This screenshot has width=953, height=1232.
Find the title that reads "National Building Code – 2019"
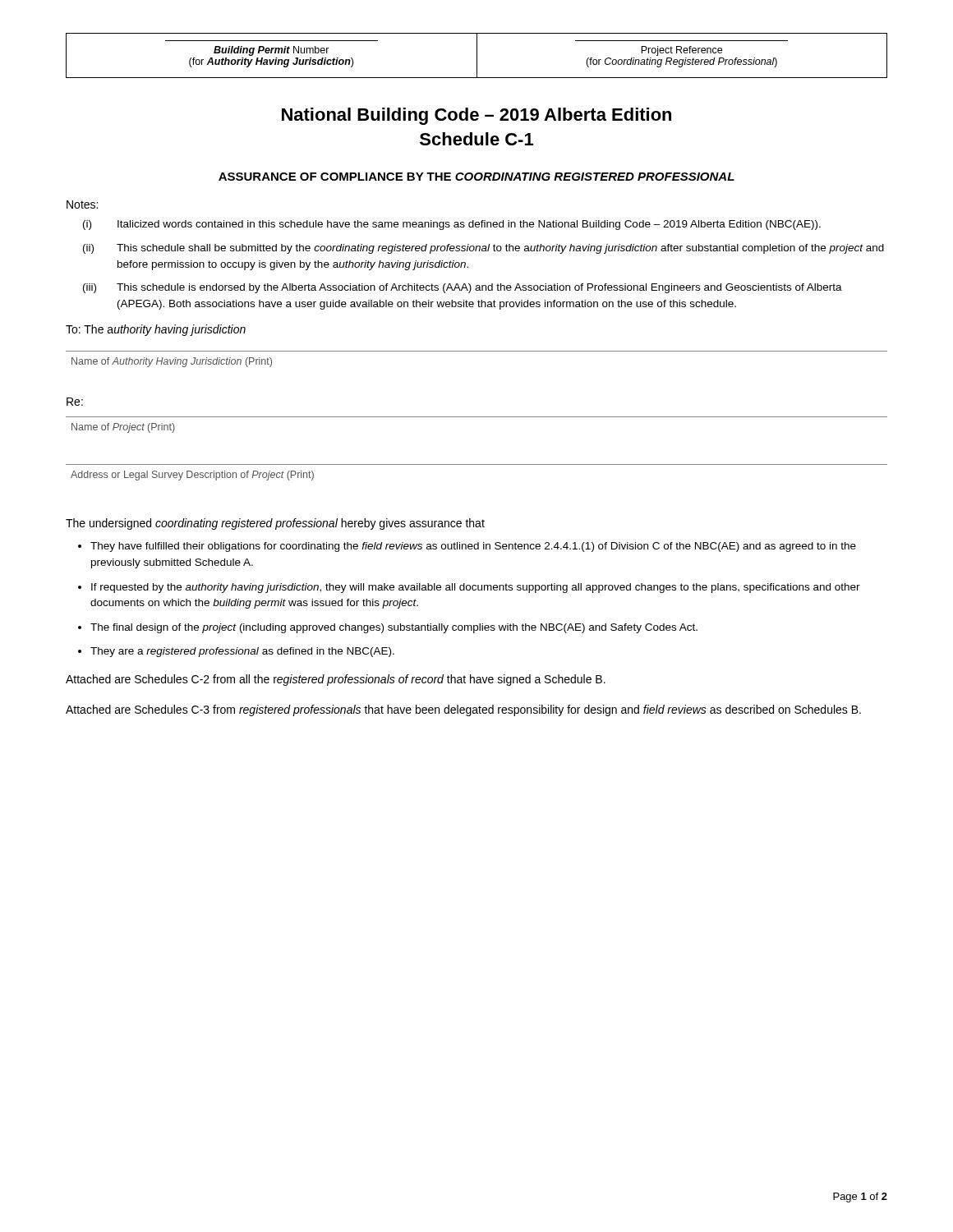[x=476, y=127]
